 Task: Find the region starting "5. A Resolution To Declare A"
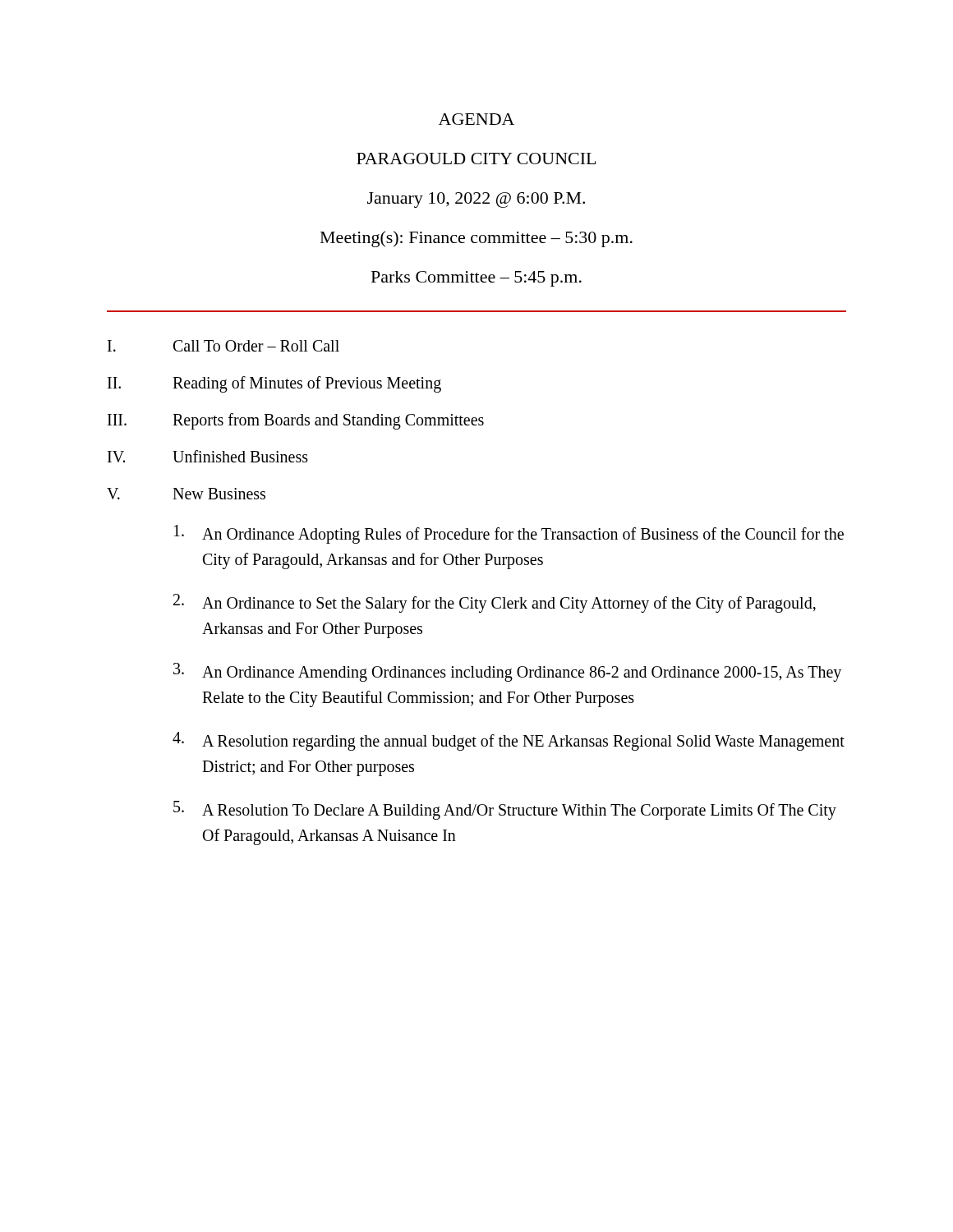click(509, 823)
